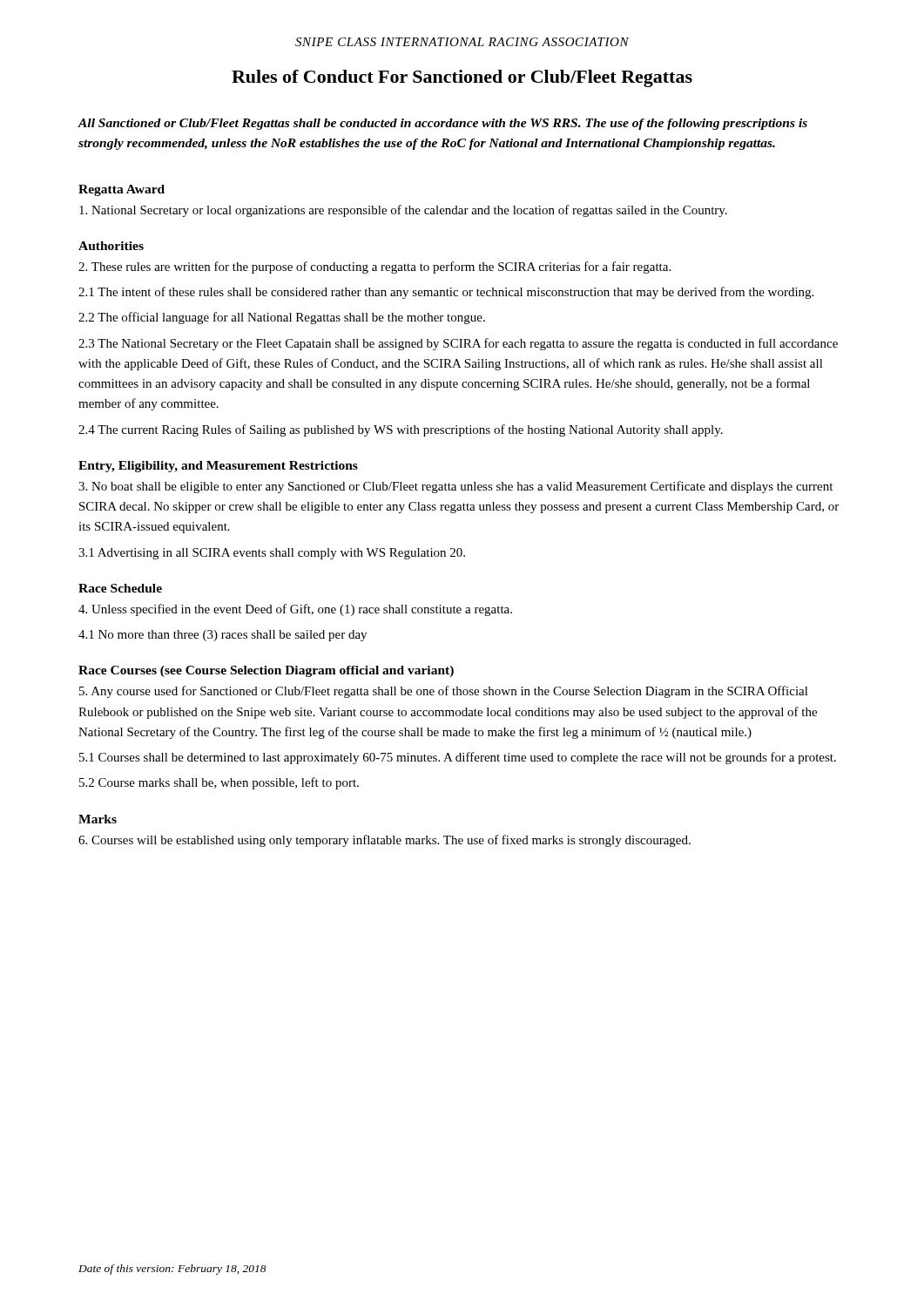
Task: Select the text block that reads "1 The intent of these rules"
Action: [446, 292]
